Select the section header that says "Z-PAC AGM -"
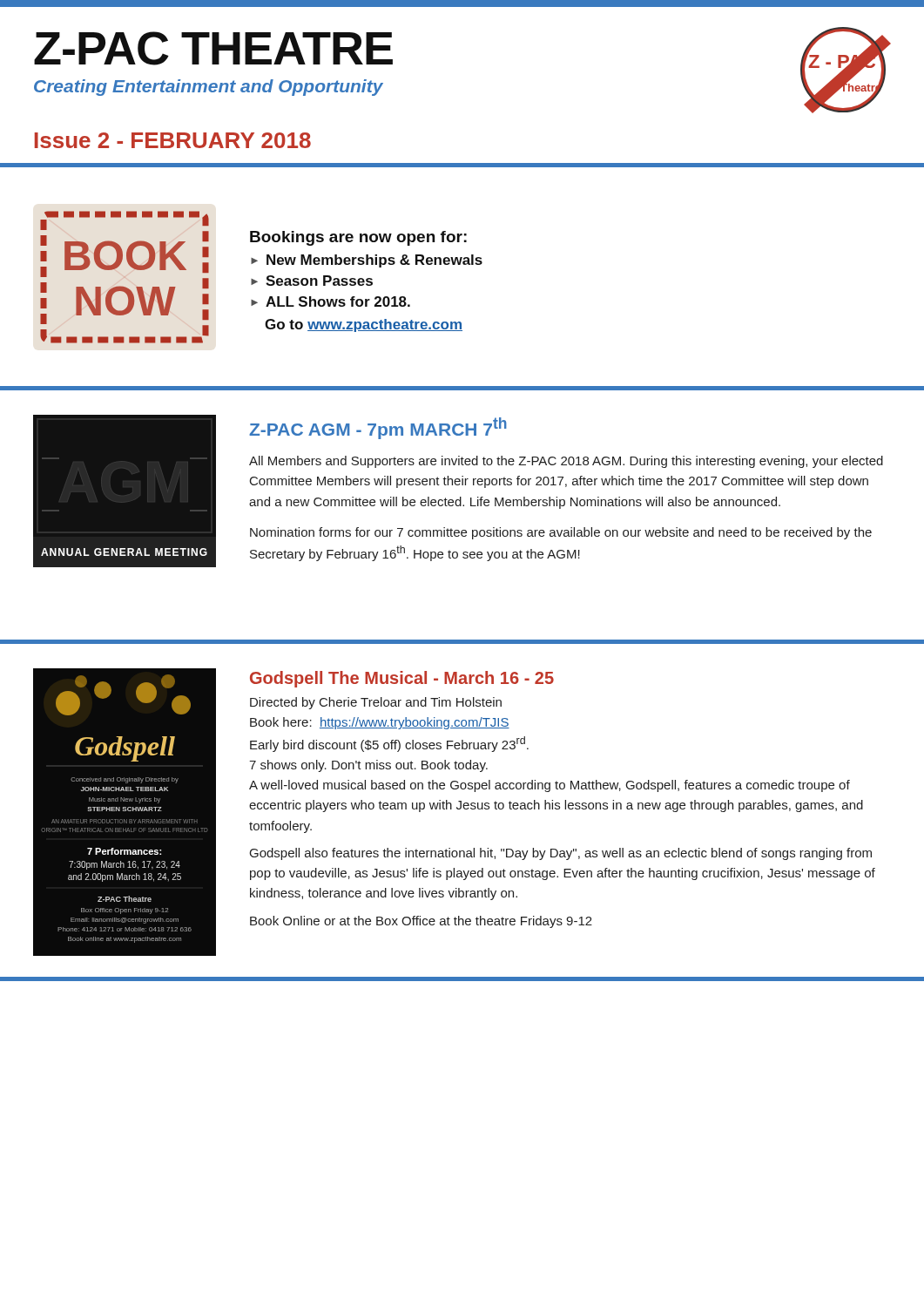Screen dimensions: 1307x924 click(x=378, y=427)
